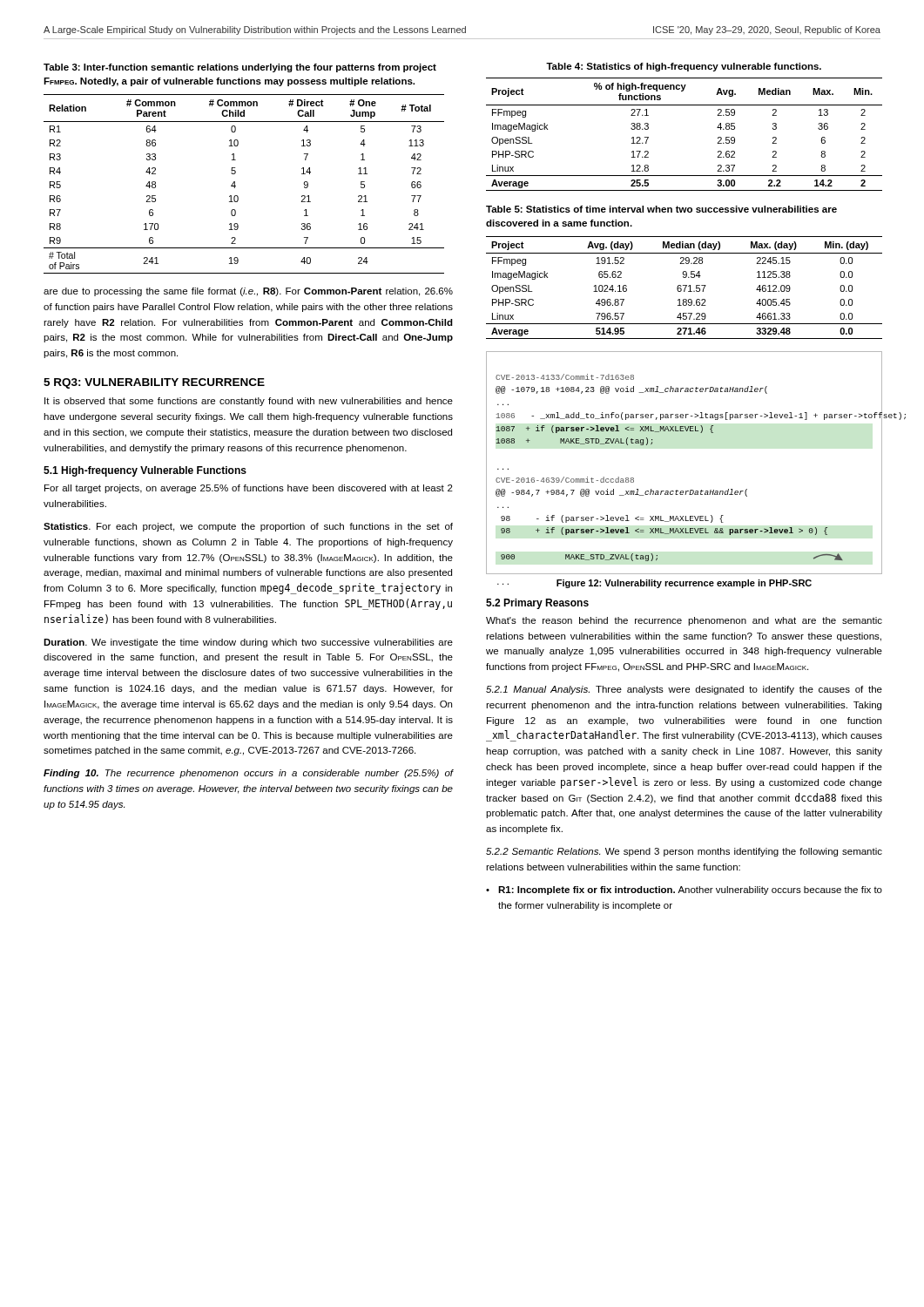924x1307 pixels.
Task: Click on the screenshot
Action: pos(684,463)
